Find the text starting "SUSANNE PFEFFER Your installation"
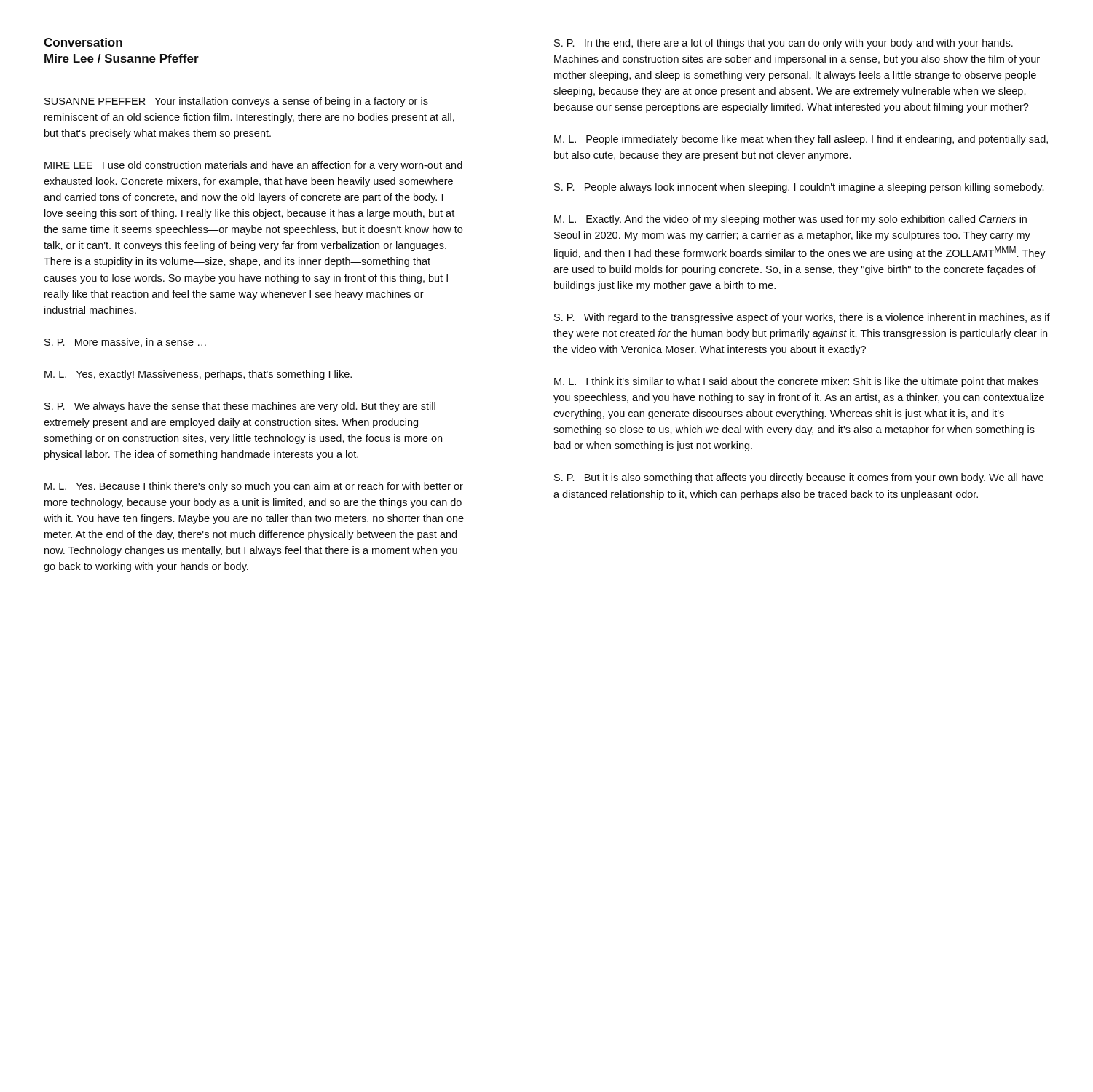This screenshot has height=1092, width=1093. click(249, 117)
